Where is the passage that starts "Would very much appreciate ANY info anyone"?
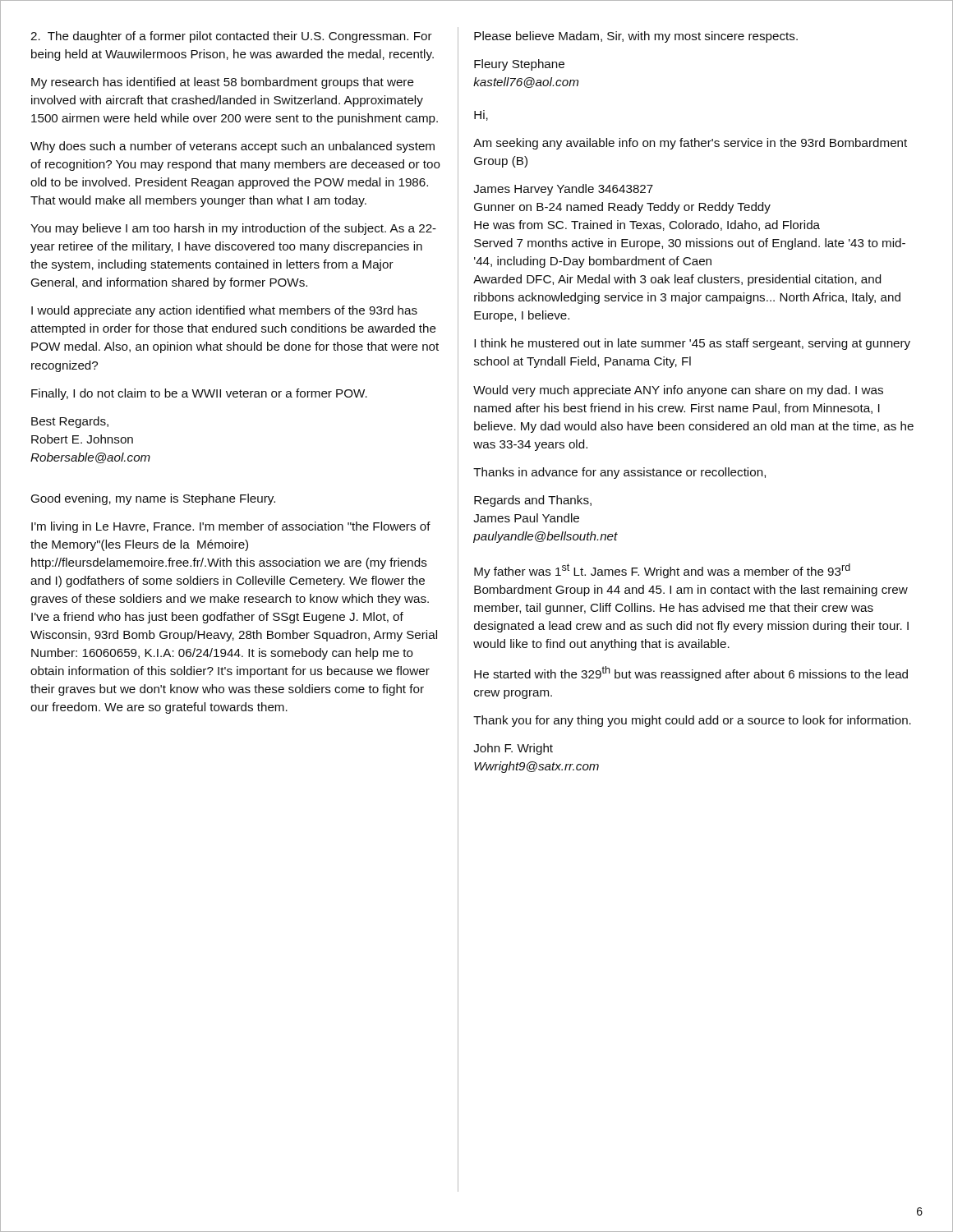Image resolution: width=953 pixels, height=1232 pixels. pos(694,416)
